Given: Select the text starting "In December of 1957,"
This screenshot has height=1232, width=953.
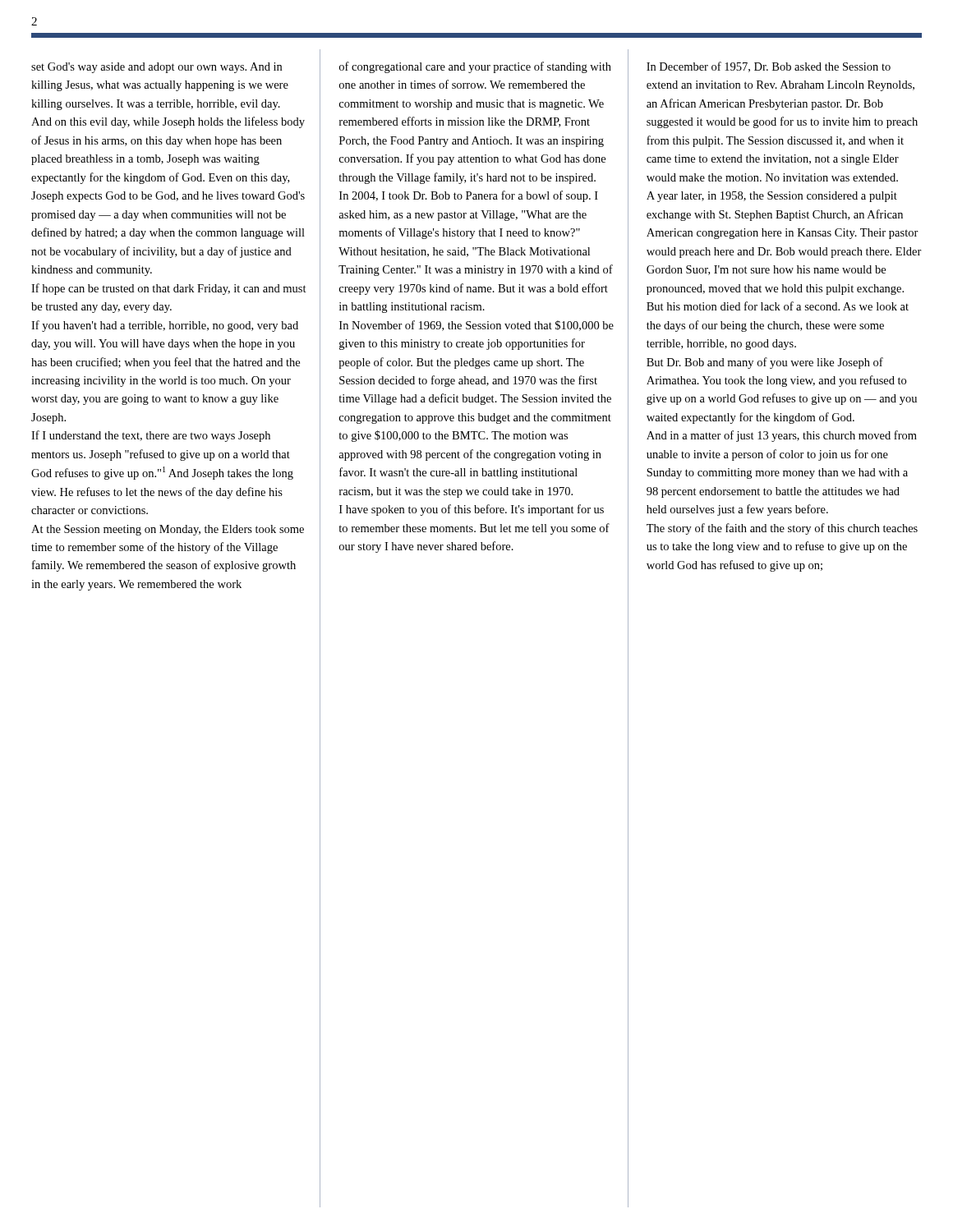Looking at the screenshot, I should (x=784, y=316).
